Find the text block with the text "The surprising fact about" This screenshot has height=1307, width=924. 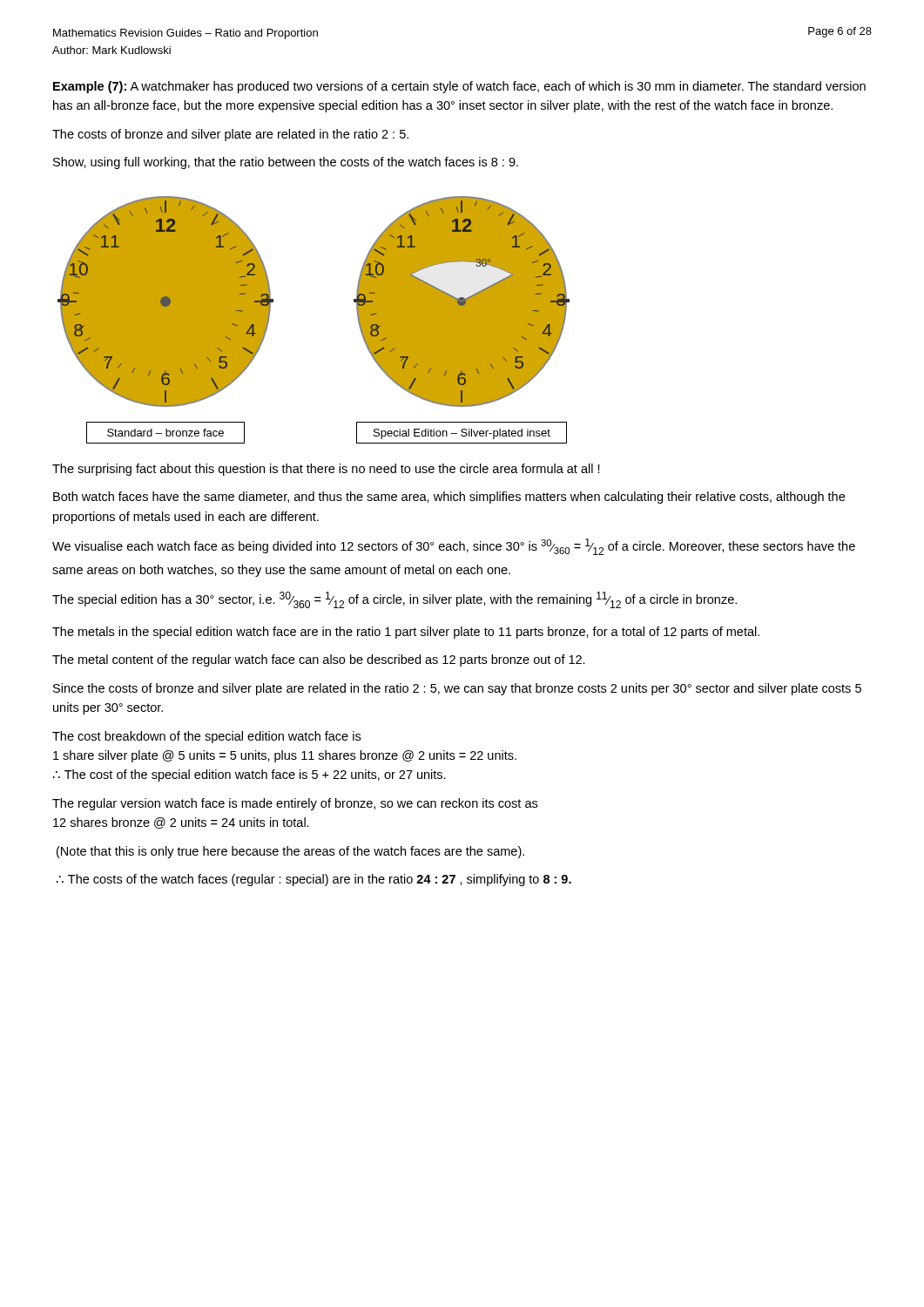click(326, 469)
